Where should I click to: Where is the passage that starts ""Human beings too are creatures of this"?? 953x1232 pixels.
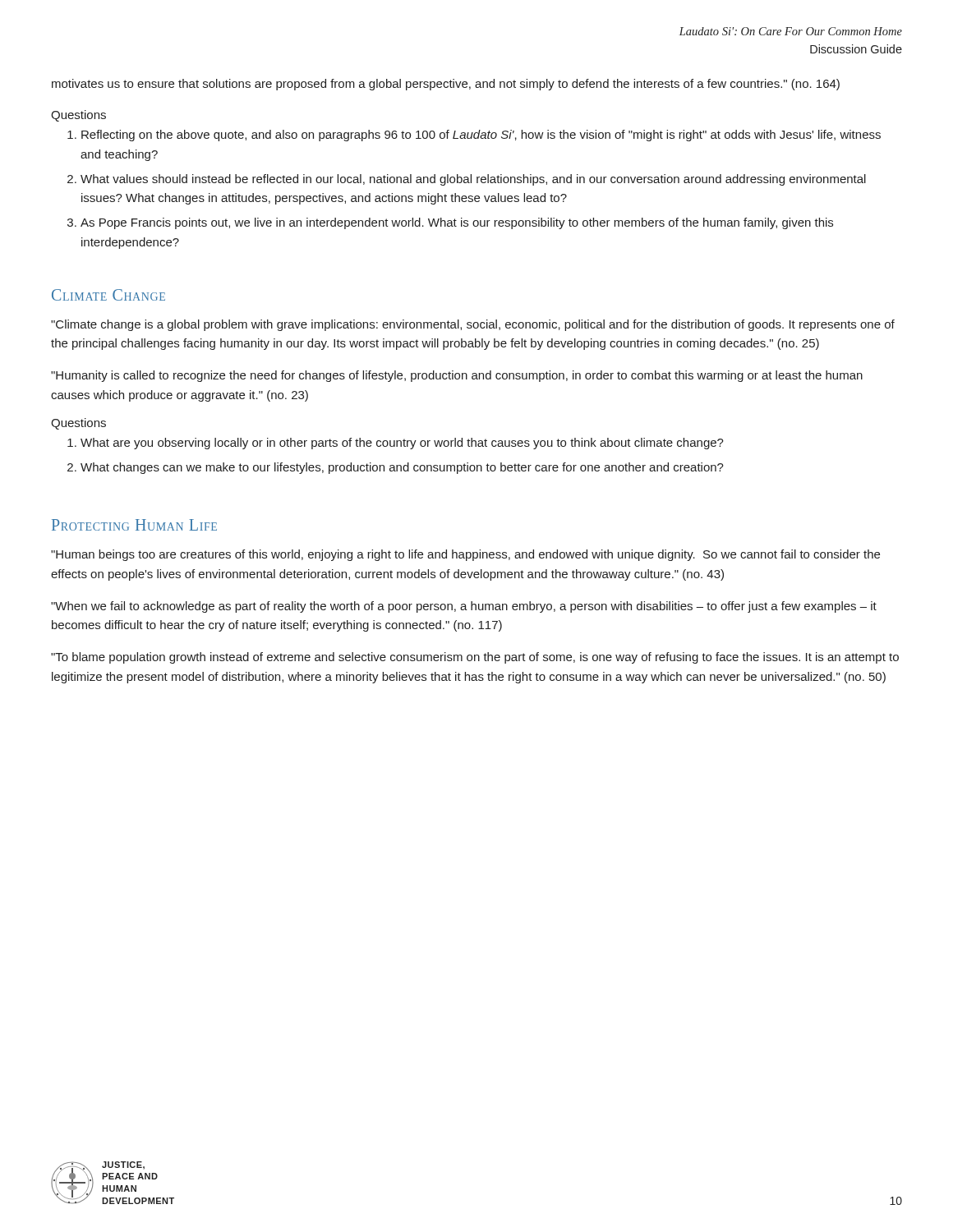tap(466, 564)
